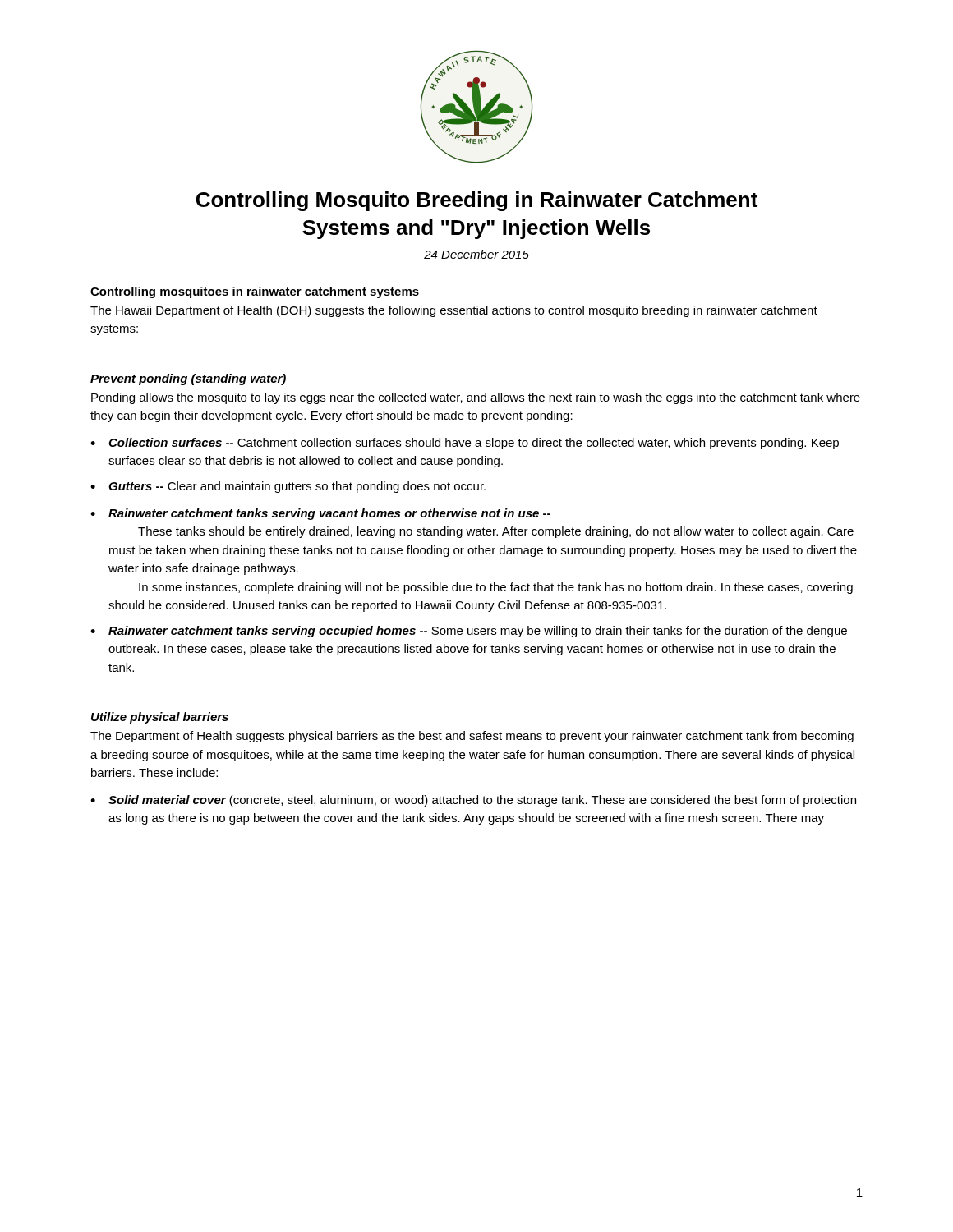This screenshot has width=953, height=1232.
Task: Find the section header on this page that starts "Controlling mosquitoes in rainwater"
Action: (x=255, y=291)
